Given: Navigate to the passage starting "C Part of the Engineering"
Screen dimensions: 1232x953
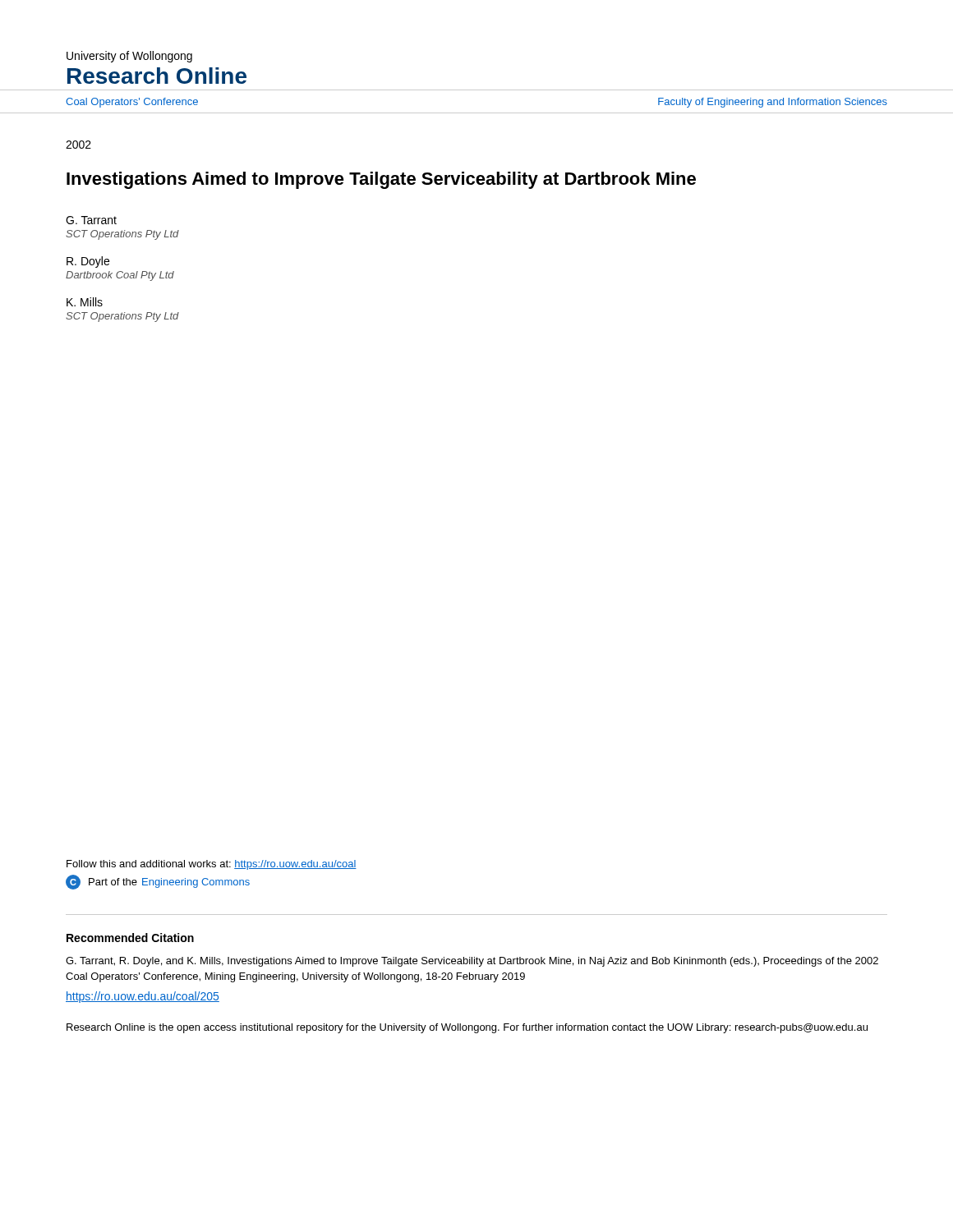Looking at the screenshot, I should coord(158,882).
